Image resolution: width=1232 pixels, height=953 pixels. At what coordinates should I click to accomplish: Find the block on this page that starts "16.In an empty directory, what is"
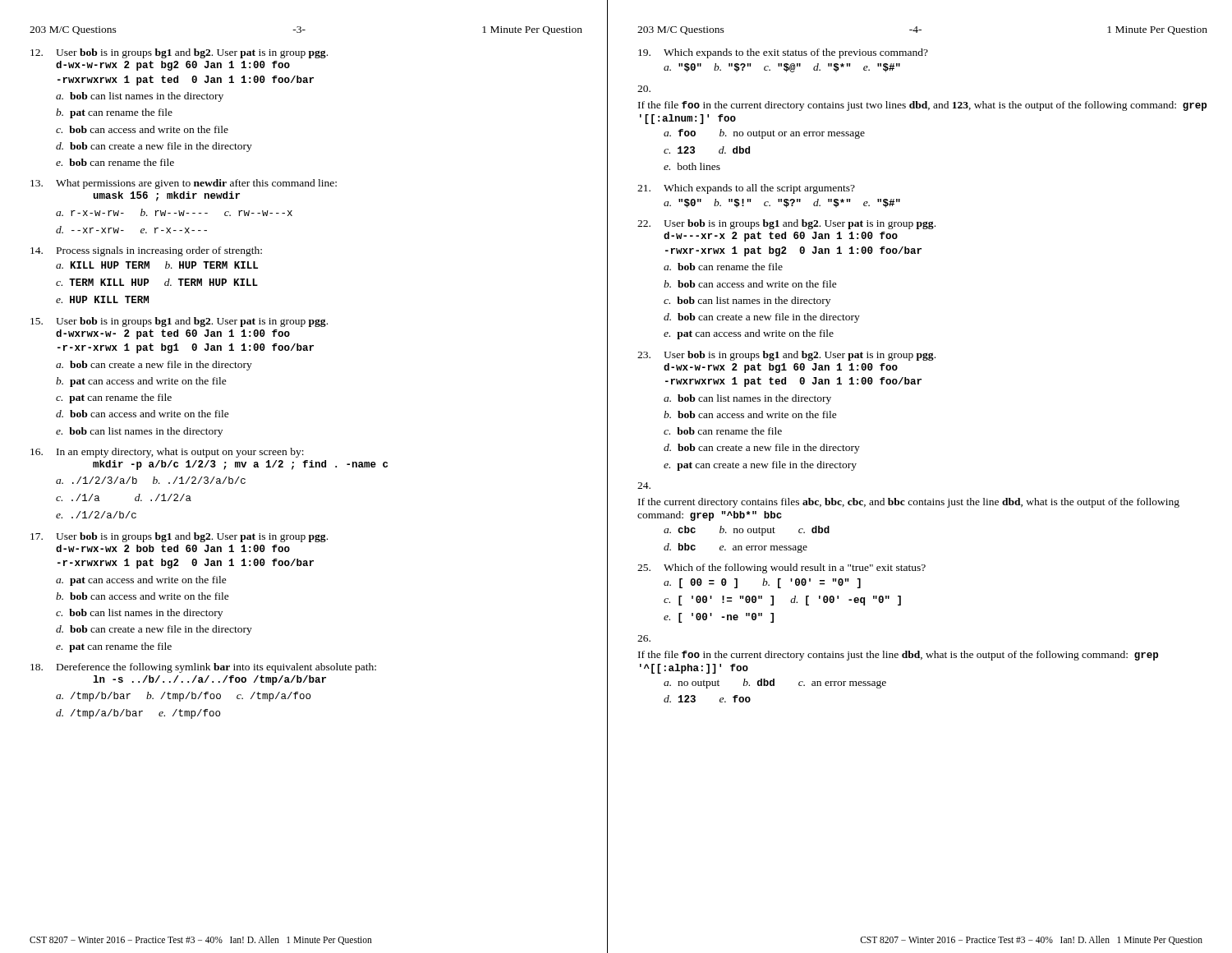167,453
